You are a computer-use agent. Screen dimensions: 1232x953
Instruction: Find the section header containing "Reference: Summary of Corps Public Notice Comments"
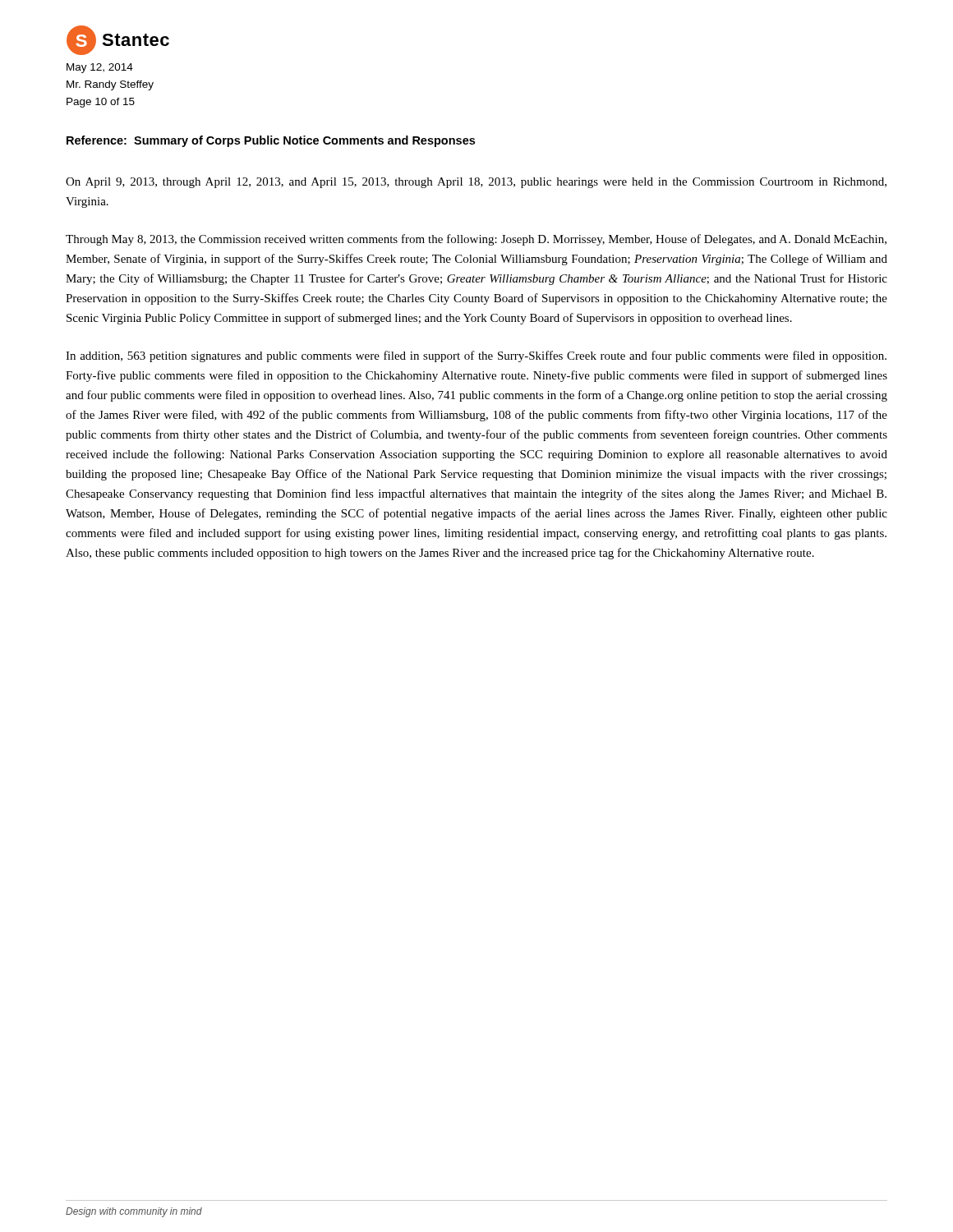[x=271, y=140]
